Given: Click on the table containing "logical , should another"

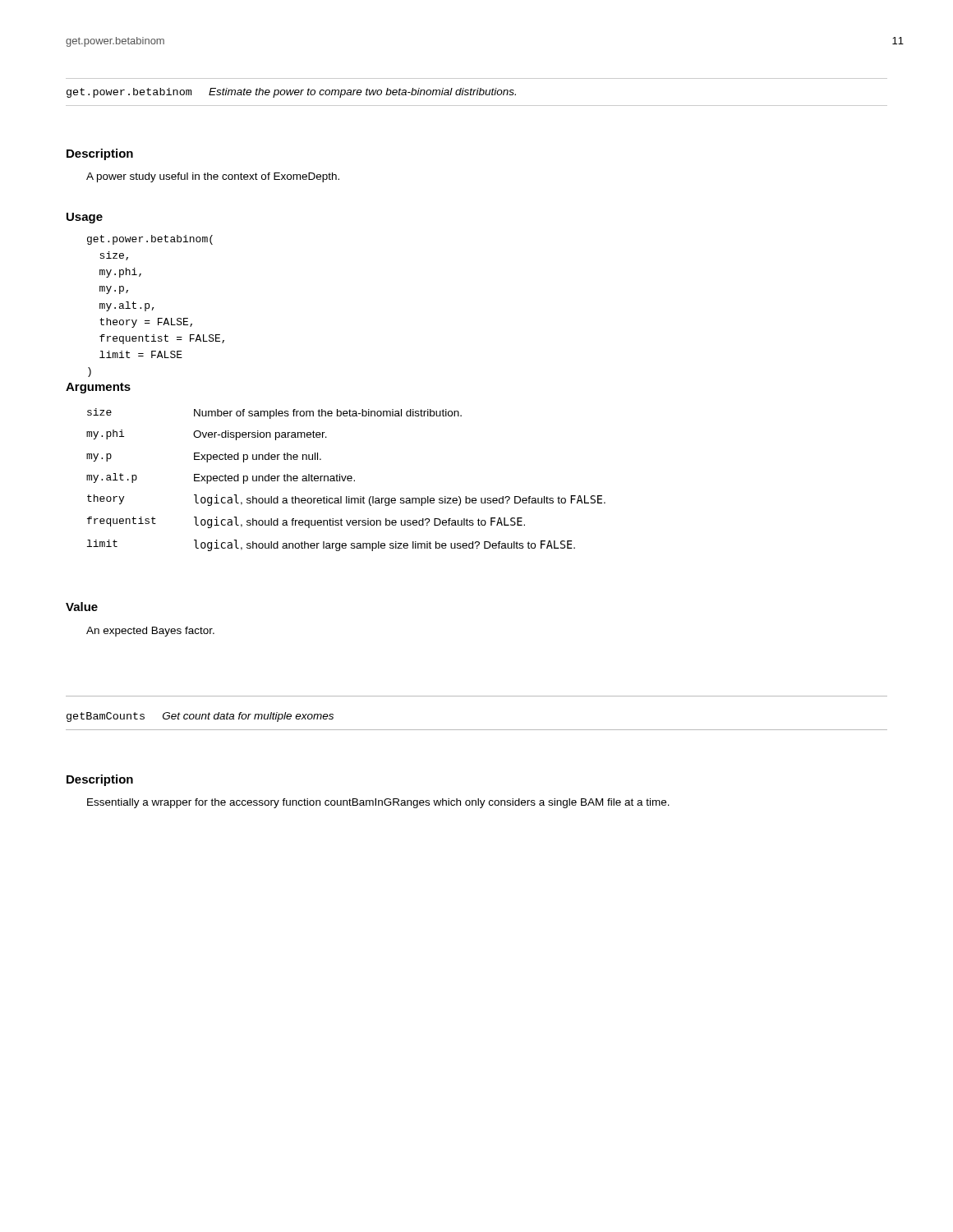Looking at the screenshot, I should pyautogui.click(x=487, y=479).
